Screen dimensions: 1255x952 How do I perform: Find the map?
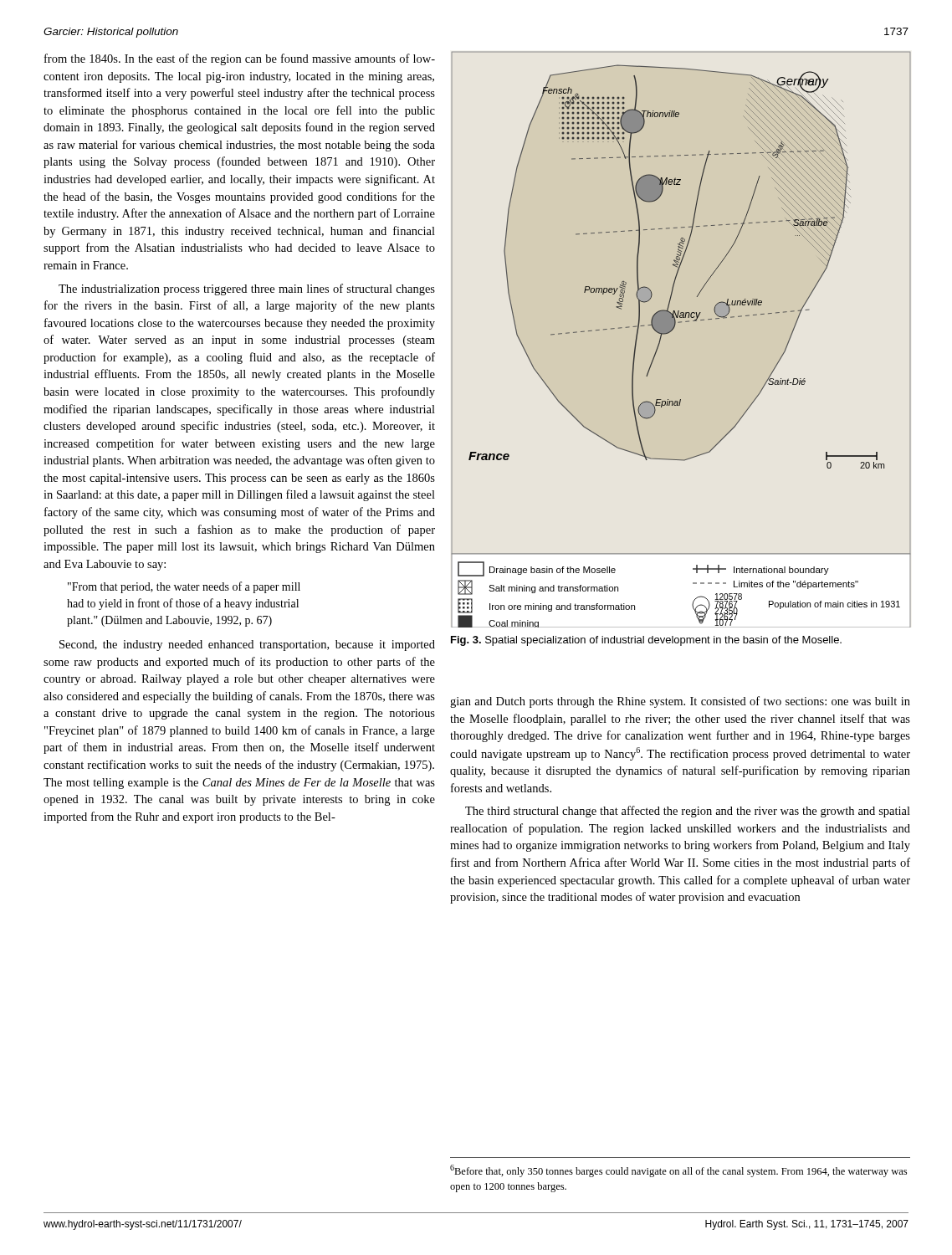coord(681,339)
